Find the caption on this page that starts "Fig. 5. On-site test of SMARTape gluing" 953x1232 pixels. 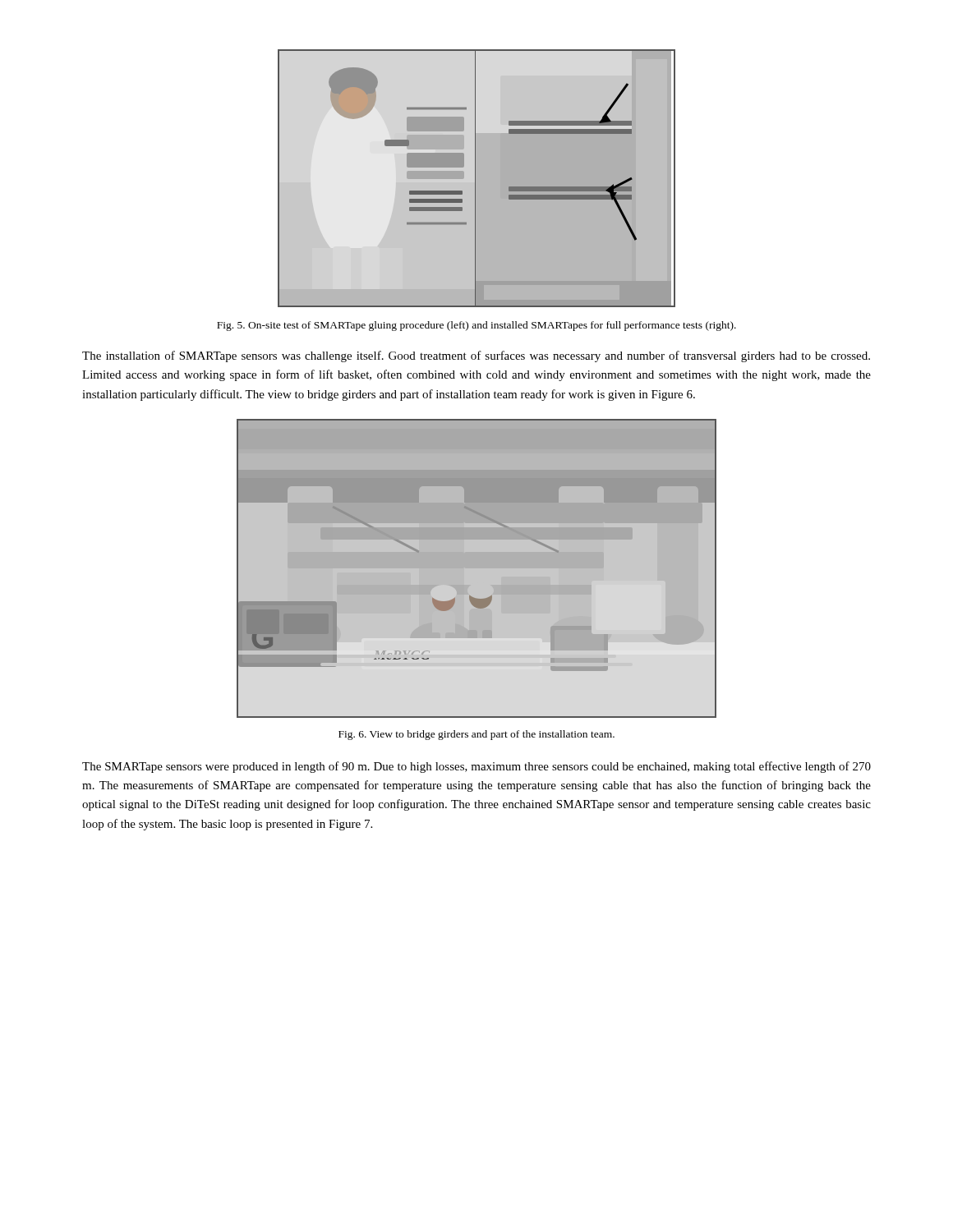(476, 325)
